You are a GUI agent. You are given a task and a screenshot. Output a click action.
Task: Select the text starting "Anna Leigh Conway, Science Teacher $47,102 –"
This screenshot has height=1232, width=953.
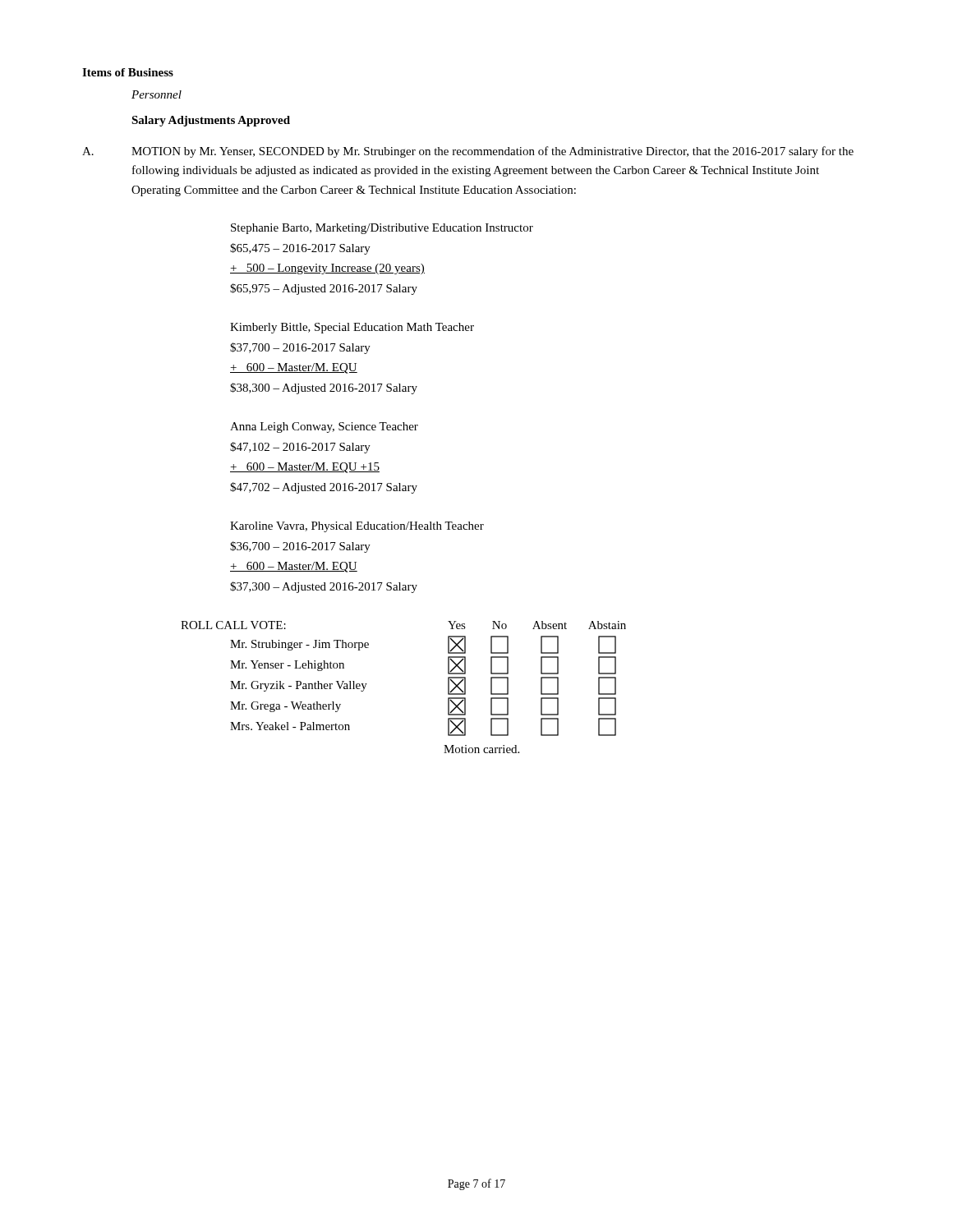click(x=324, y=457)
